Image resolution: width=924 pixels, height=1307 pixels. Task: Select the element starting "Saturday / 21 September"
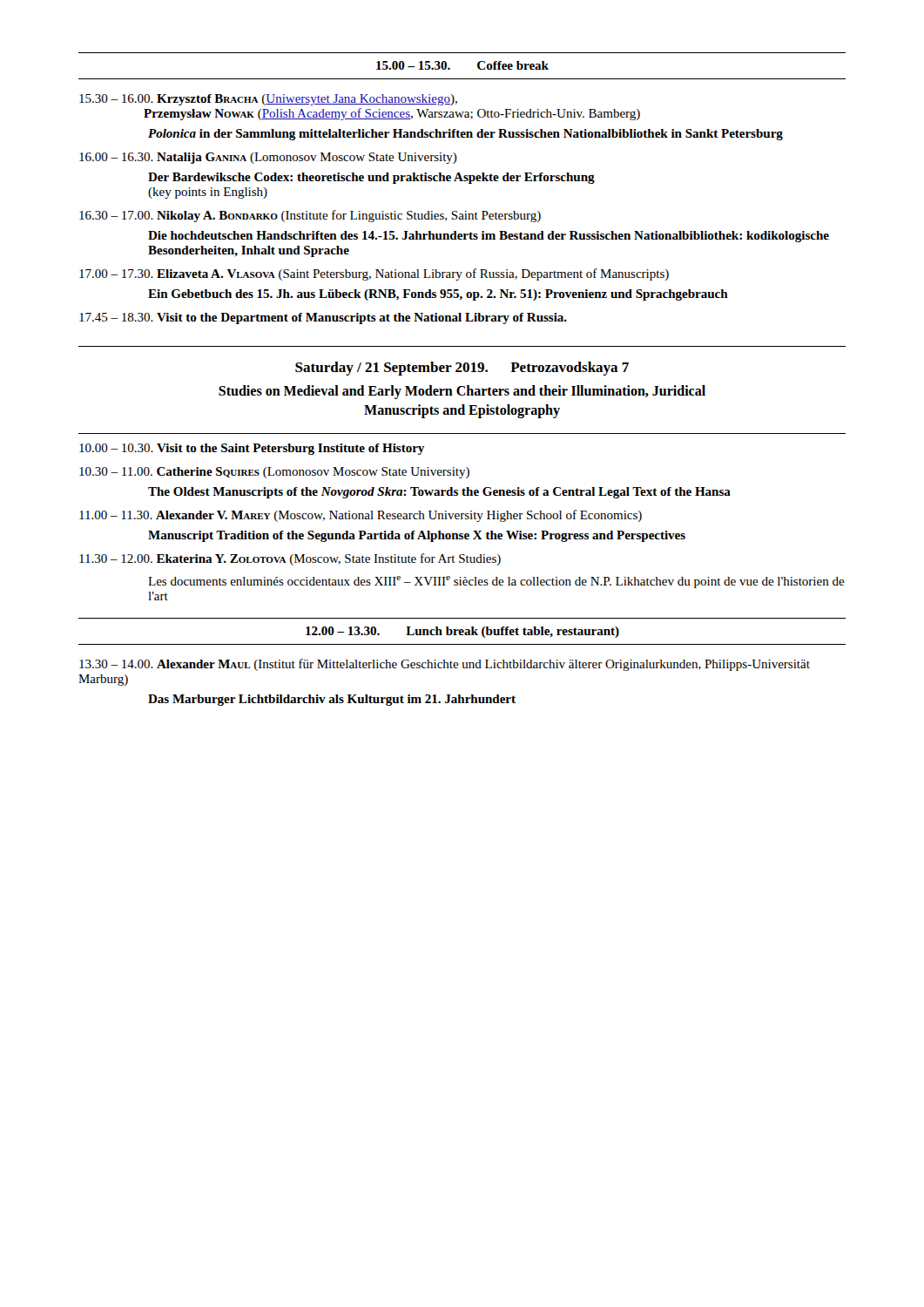point(462,367)
